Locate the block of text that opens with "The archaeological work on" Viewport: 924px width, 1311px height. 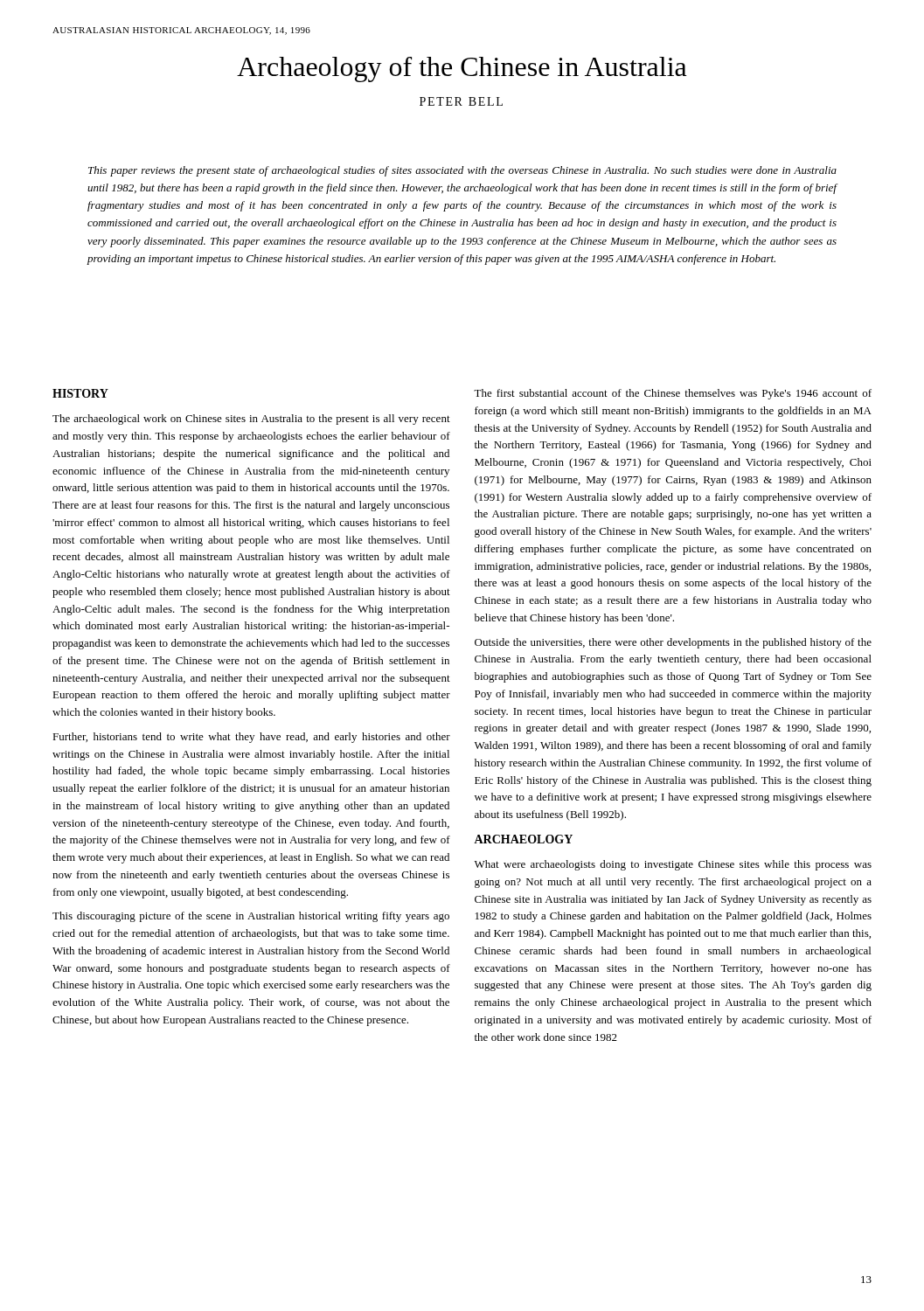(x=251, y=565)
